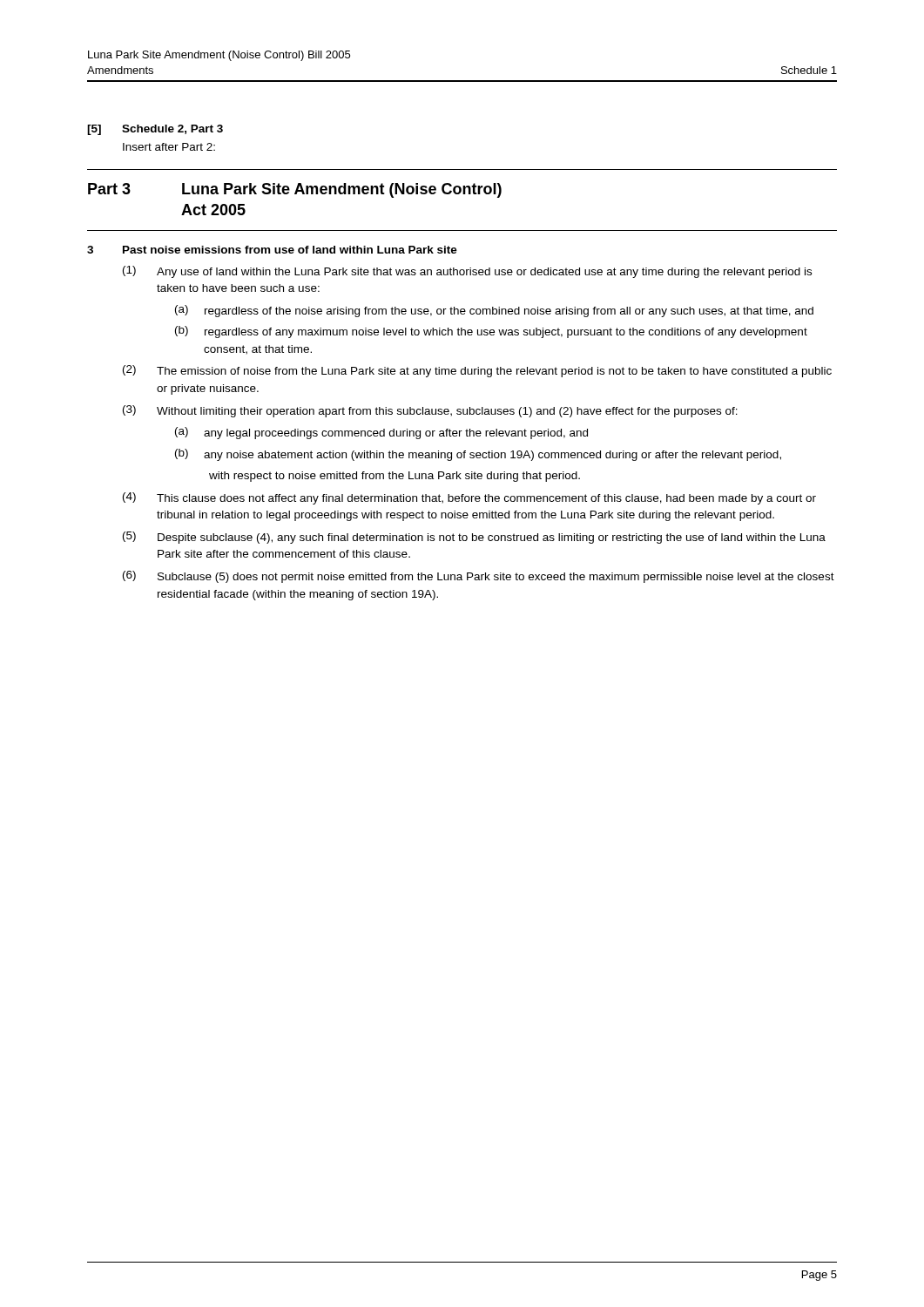Click on the text block that says "(5) Despite subclause"
The image size is (924, 1307).
pos(479,546)
